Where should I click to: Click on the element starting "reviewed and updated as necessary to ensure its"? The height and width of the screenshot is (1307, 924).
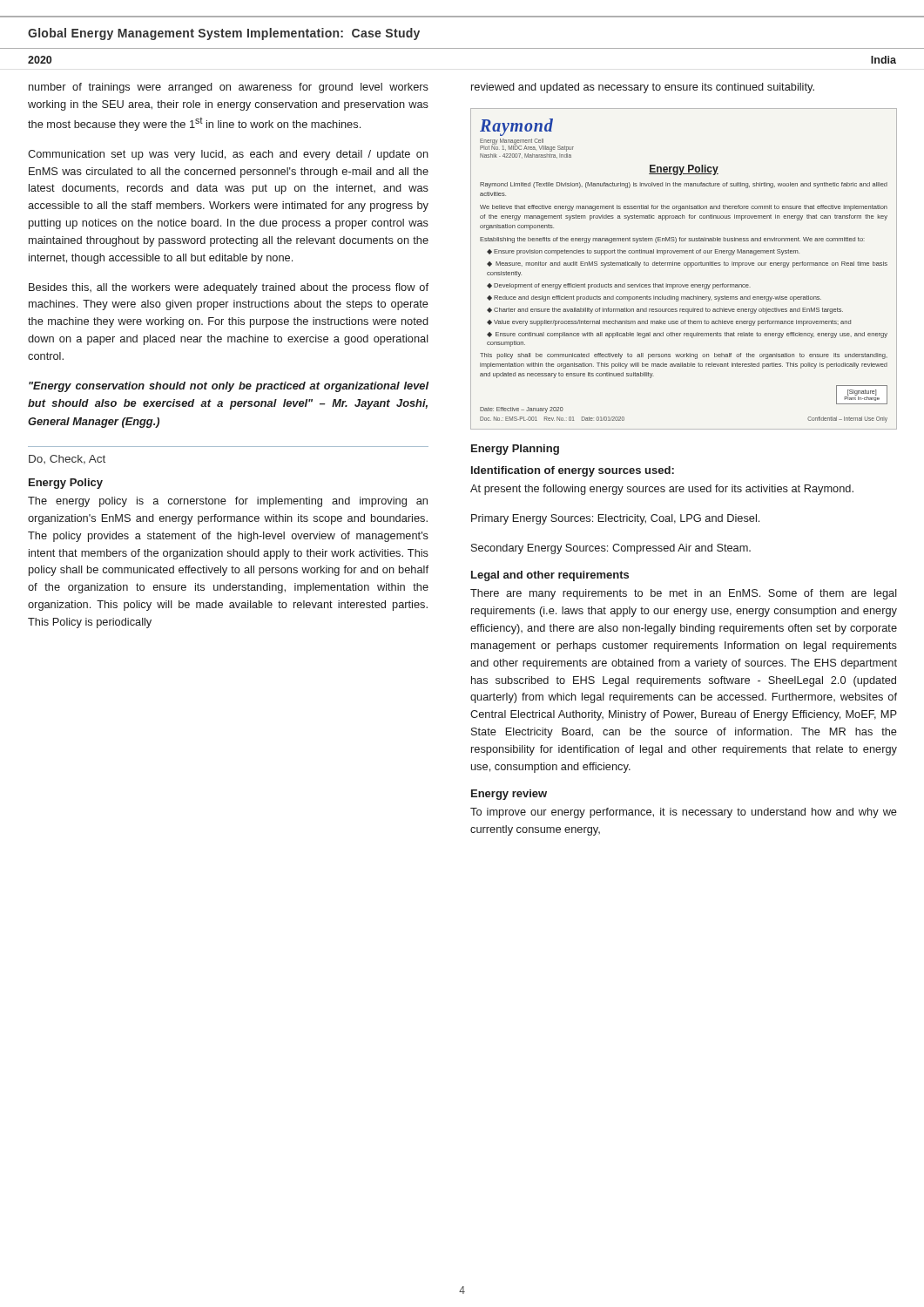(643, 87)
